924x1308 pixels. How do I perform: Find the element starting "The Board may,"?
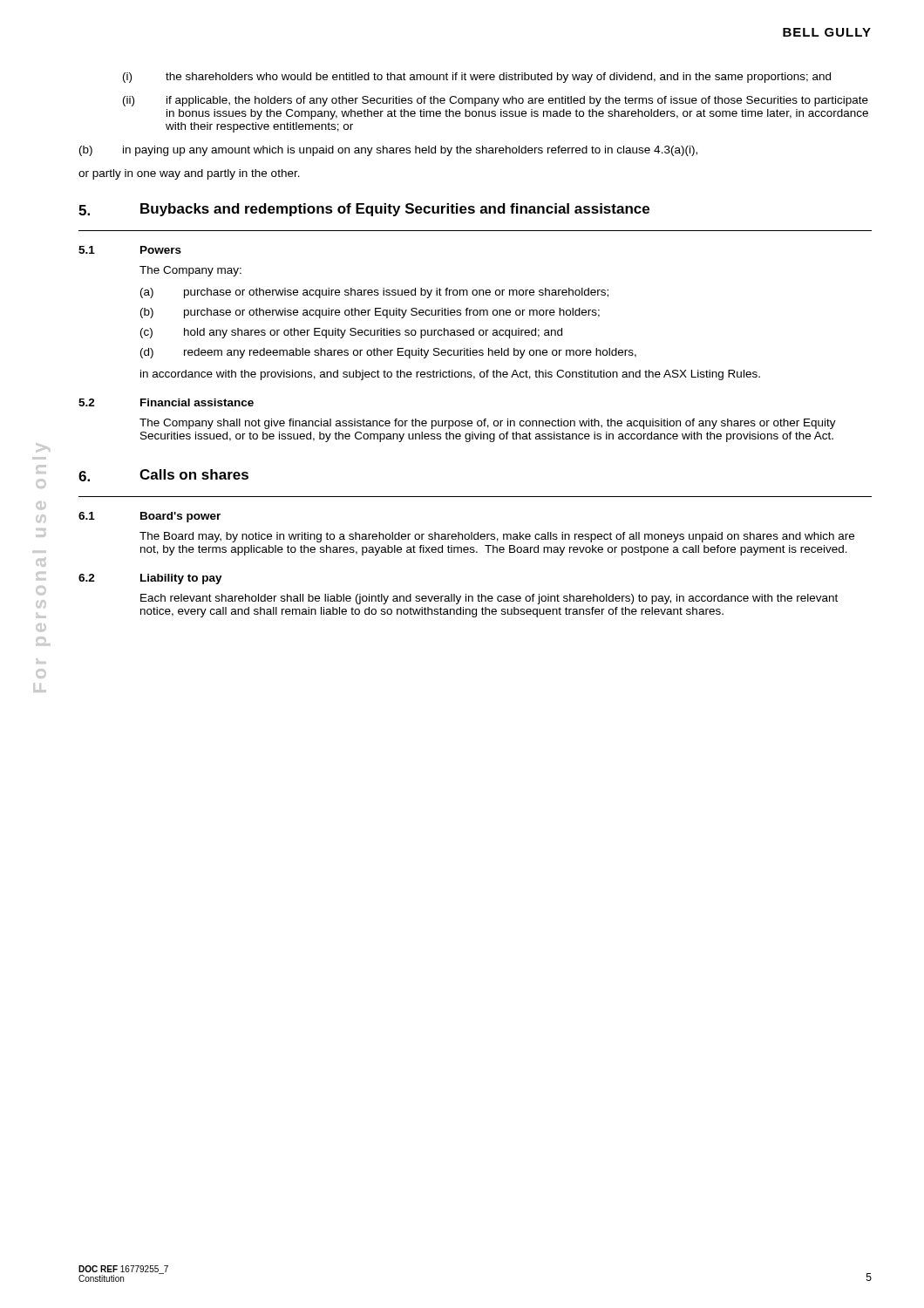(x=497, y=542)
